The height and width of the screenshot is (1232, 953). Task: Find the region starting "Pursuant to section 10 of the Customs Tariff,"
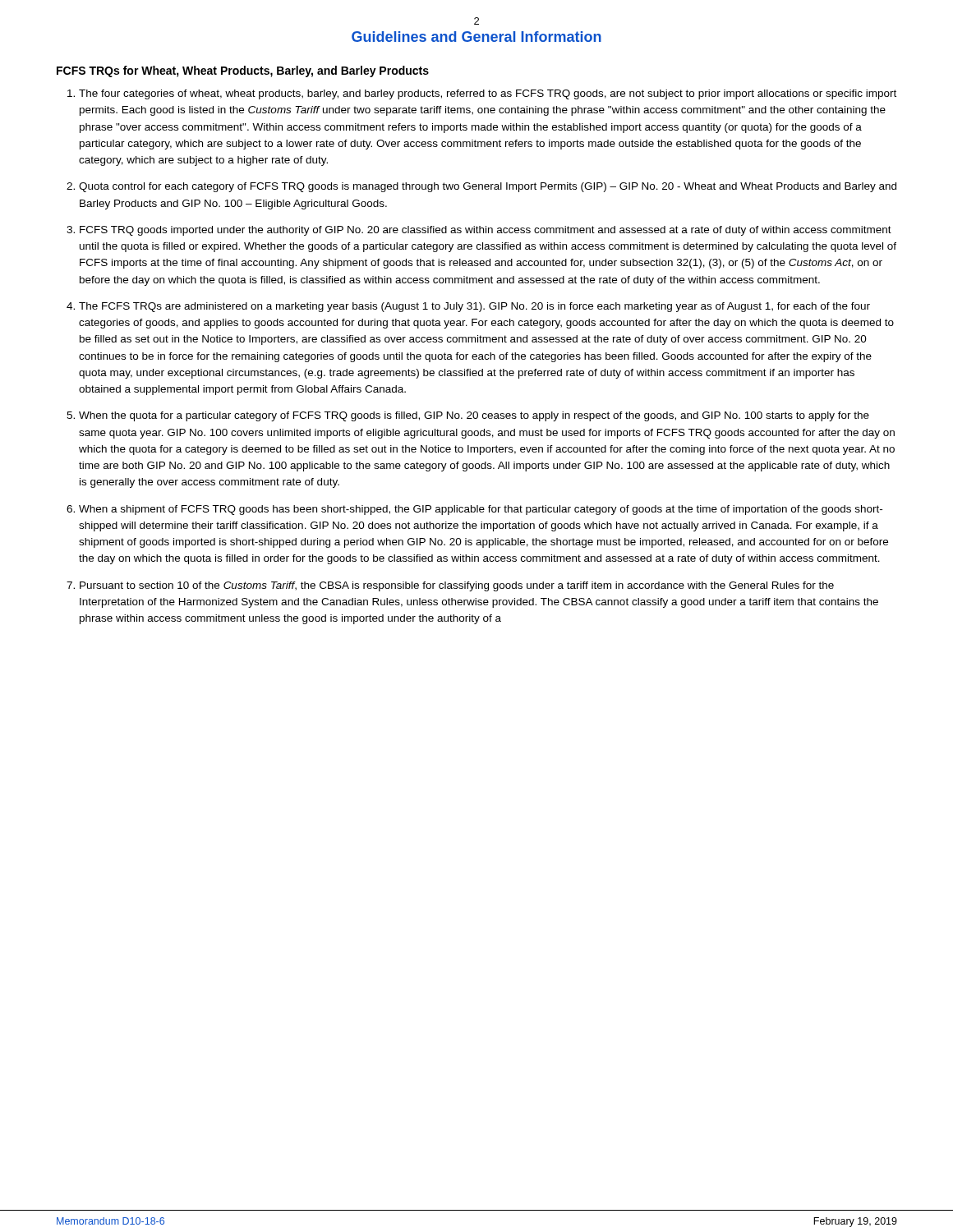click(x=479, y=601)
